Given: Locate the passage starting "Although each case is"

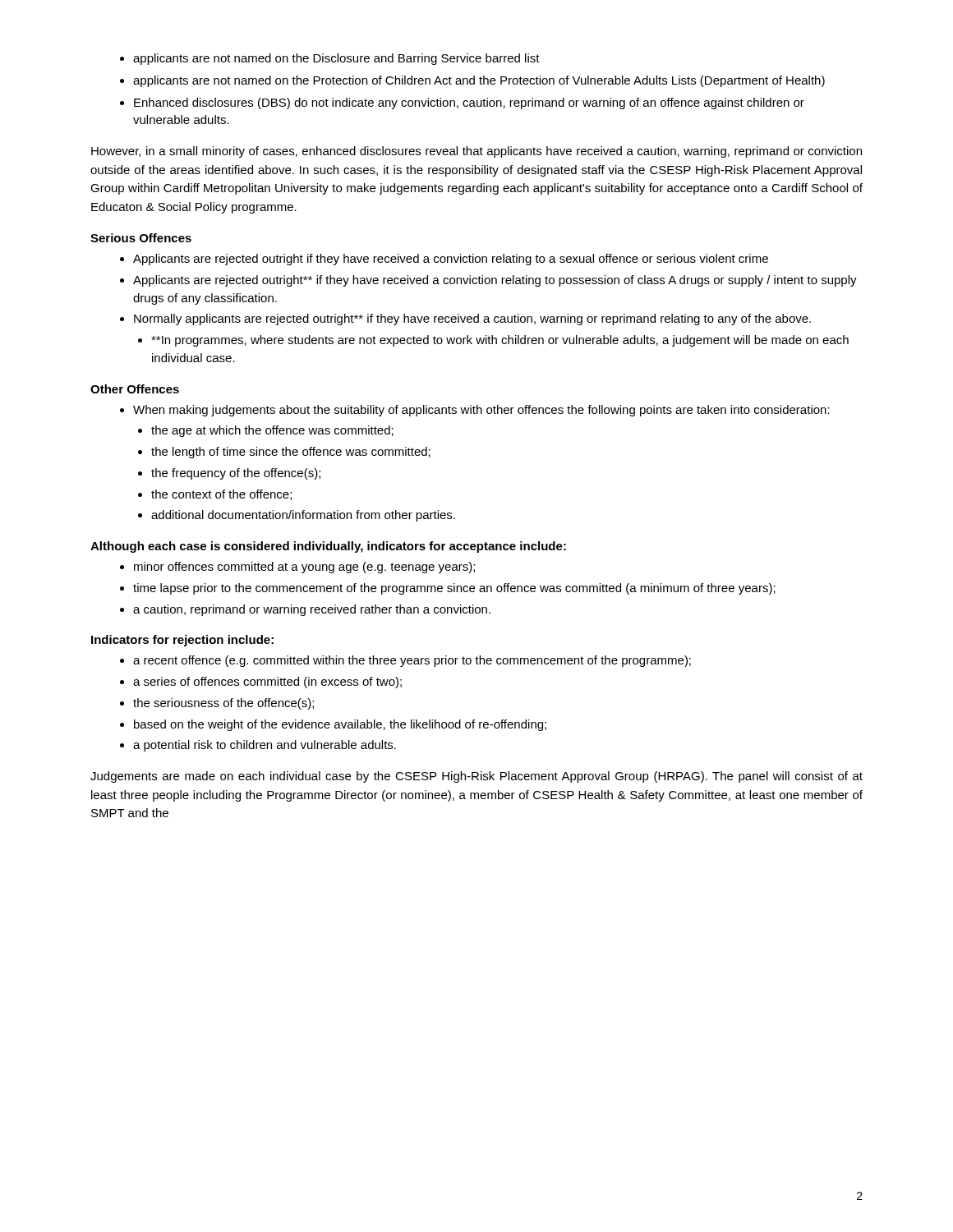Looking at the screenshot, I should [x=329, y=546].
